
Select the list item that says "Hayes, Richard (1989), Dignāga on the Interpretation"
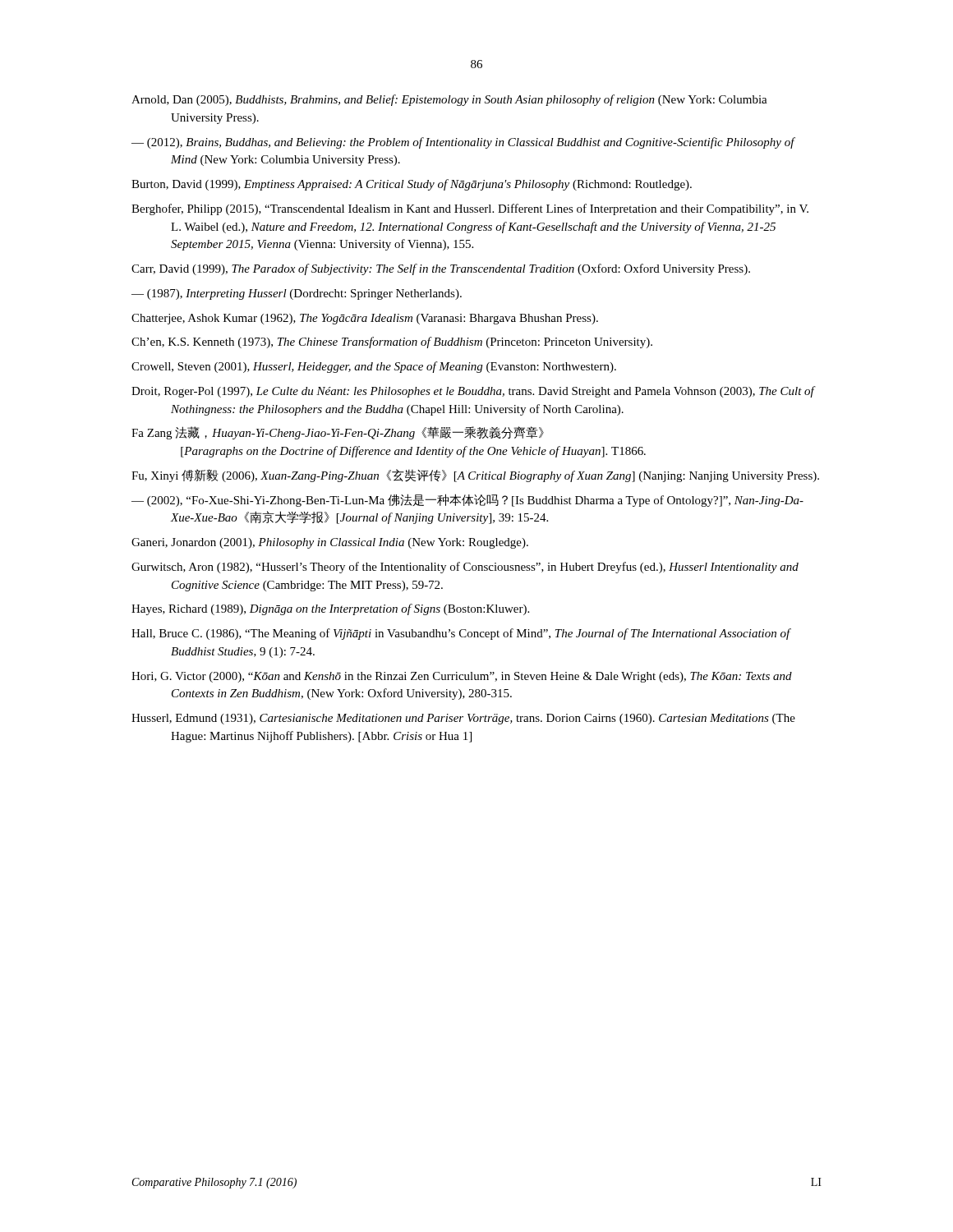click(331, 609)
